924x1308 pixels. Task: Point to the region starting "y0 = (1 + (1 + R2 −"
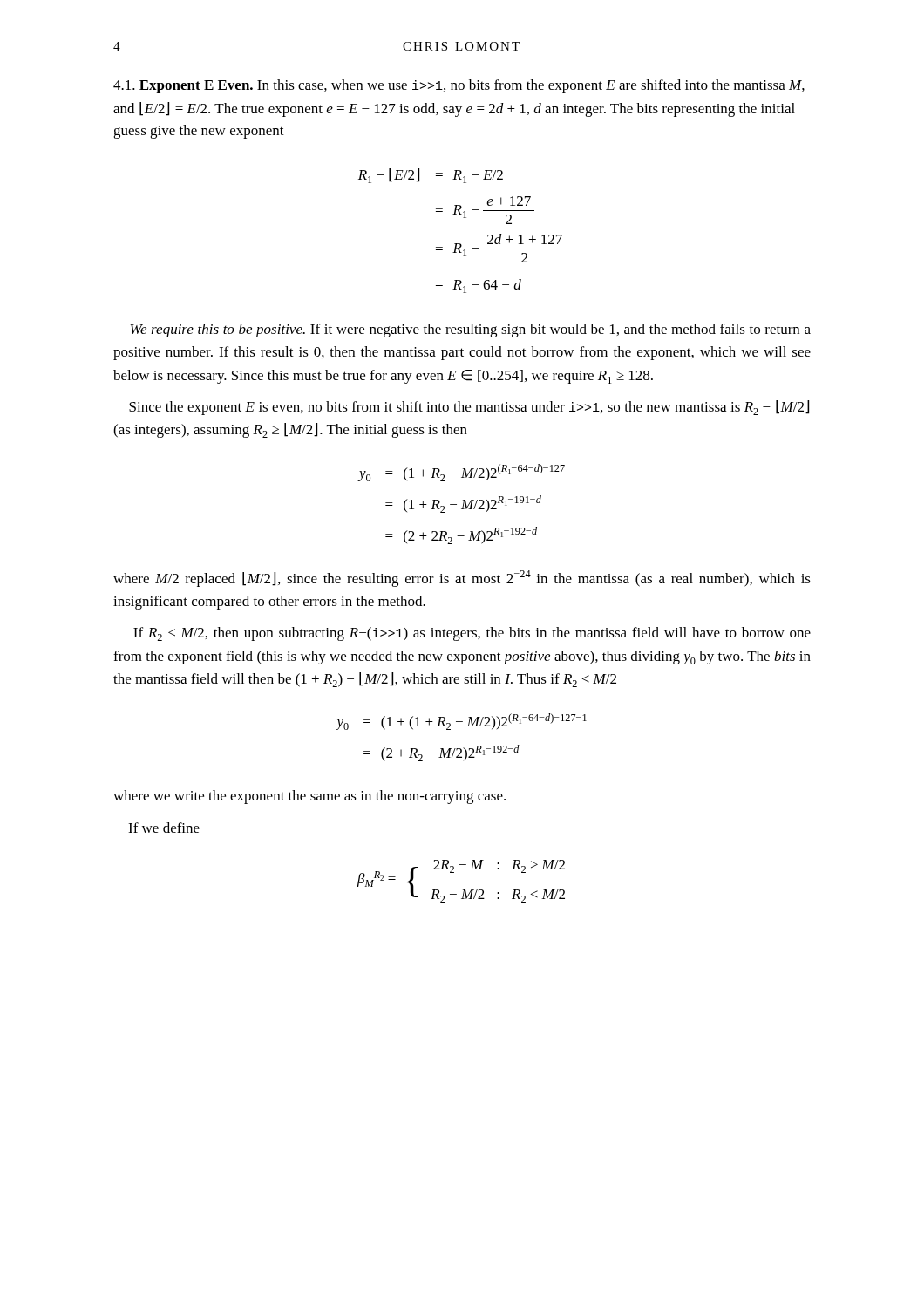(x=462, y=738)
